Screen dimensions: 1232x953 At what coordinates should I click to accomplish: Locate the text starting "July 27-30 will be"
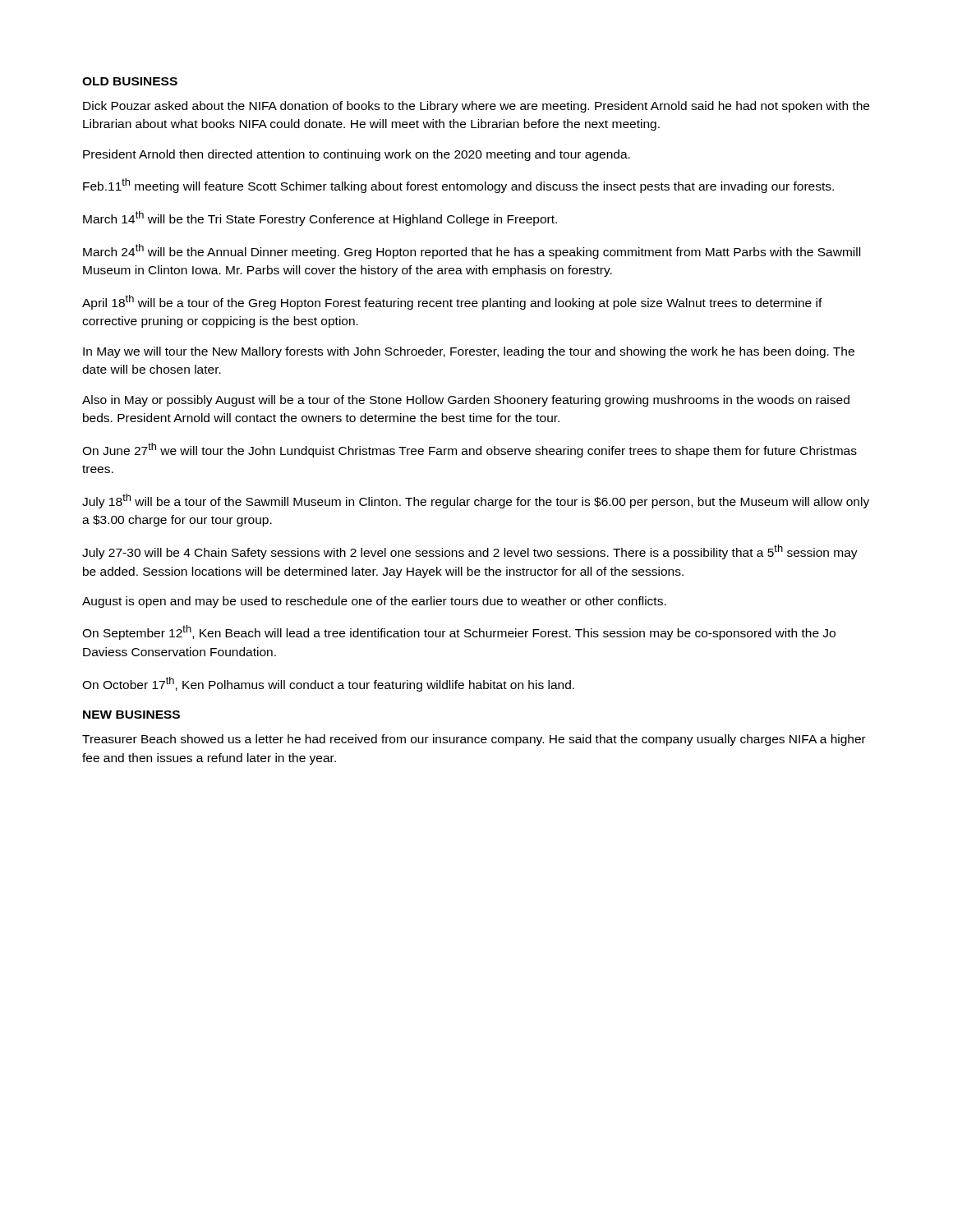coord(470,560)
